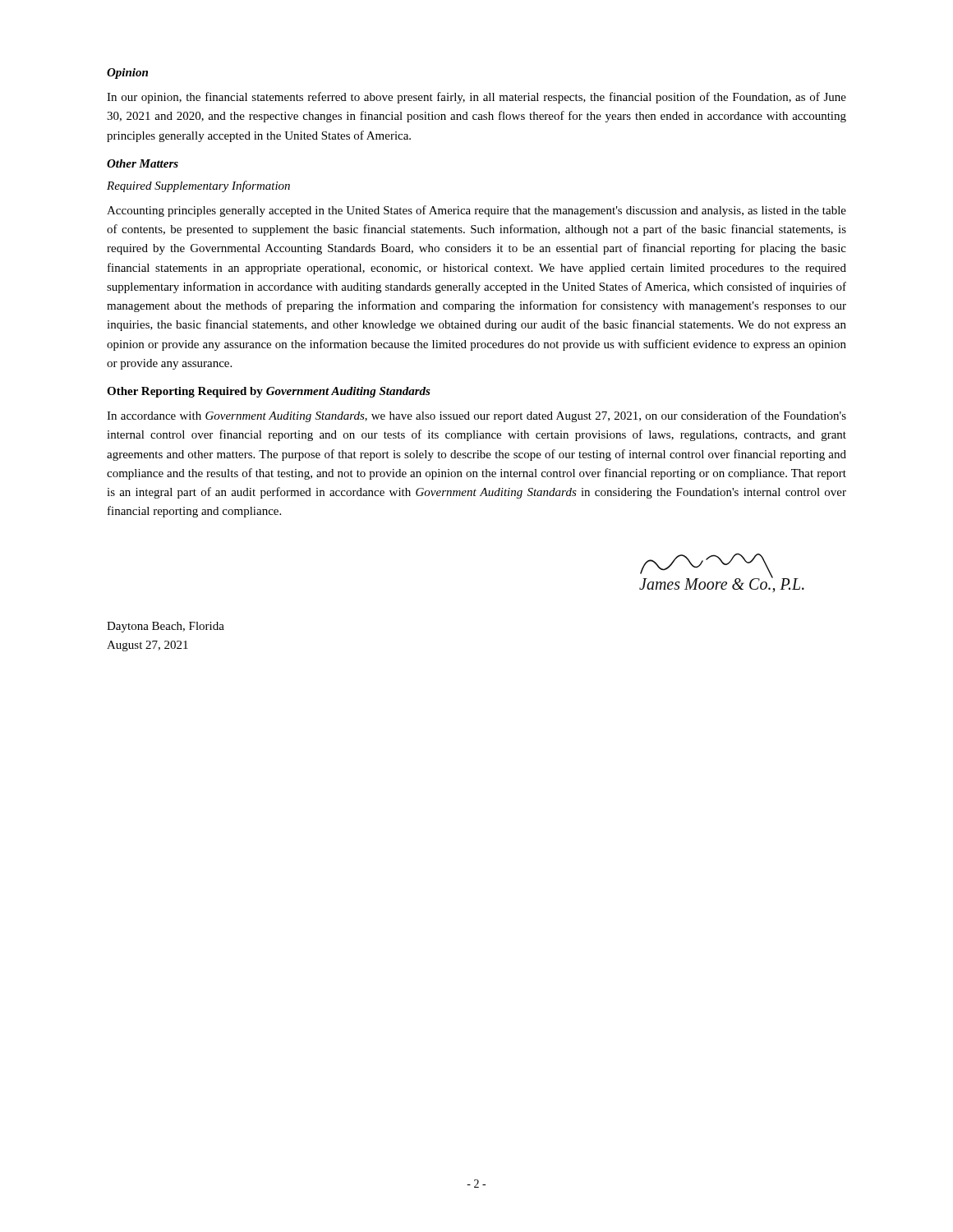Image resolution: width=953 pixels, height=1232 pixels.
Task: Point to "Other Matters"
Action: [x=143, y=163]
